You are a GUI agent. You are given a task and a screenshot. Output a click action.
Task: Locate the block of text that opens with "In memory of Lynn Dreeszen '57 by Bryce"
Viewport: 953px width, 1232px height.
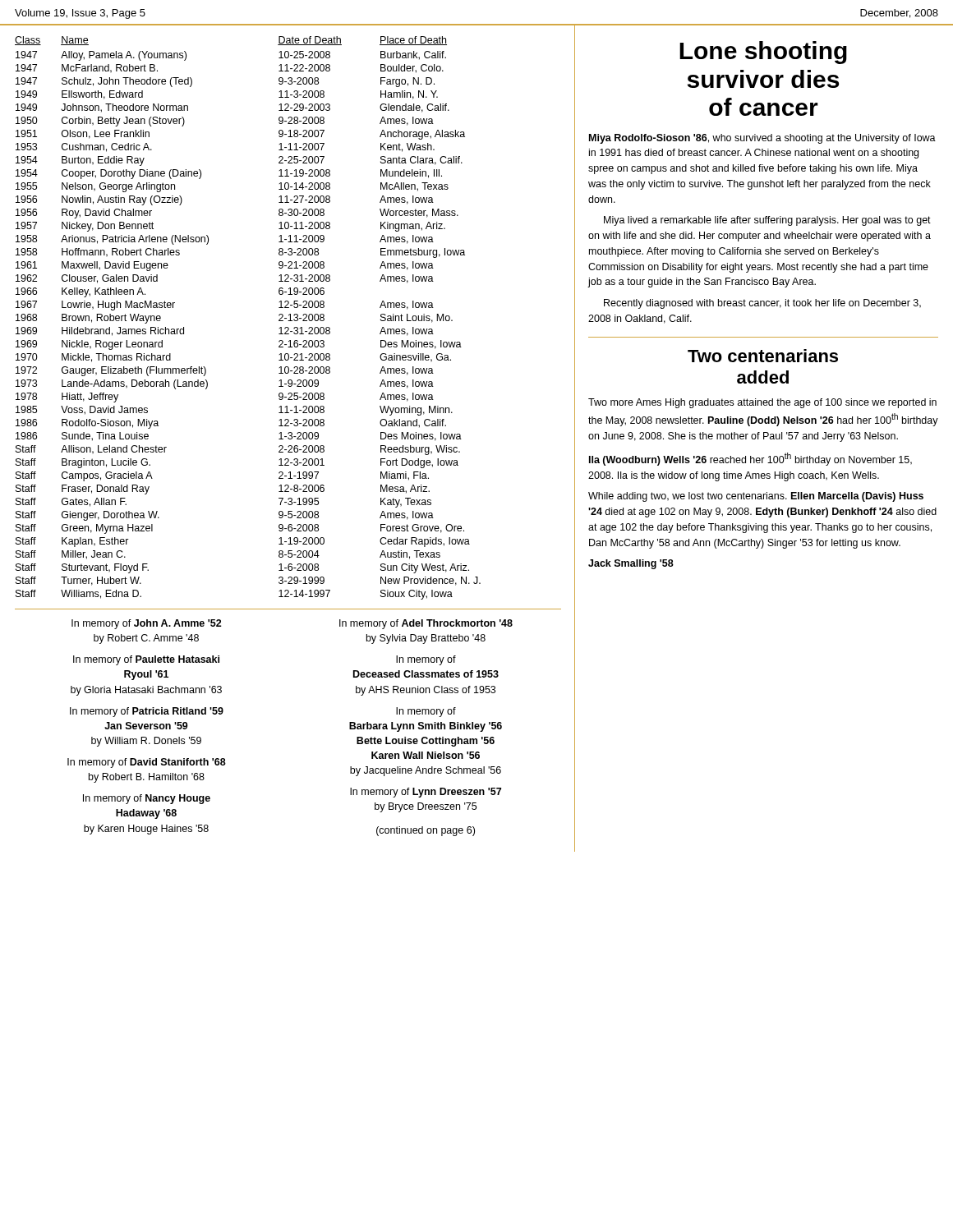tap(426, 799)
